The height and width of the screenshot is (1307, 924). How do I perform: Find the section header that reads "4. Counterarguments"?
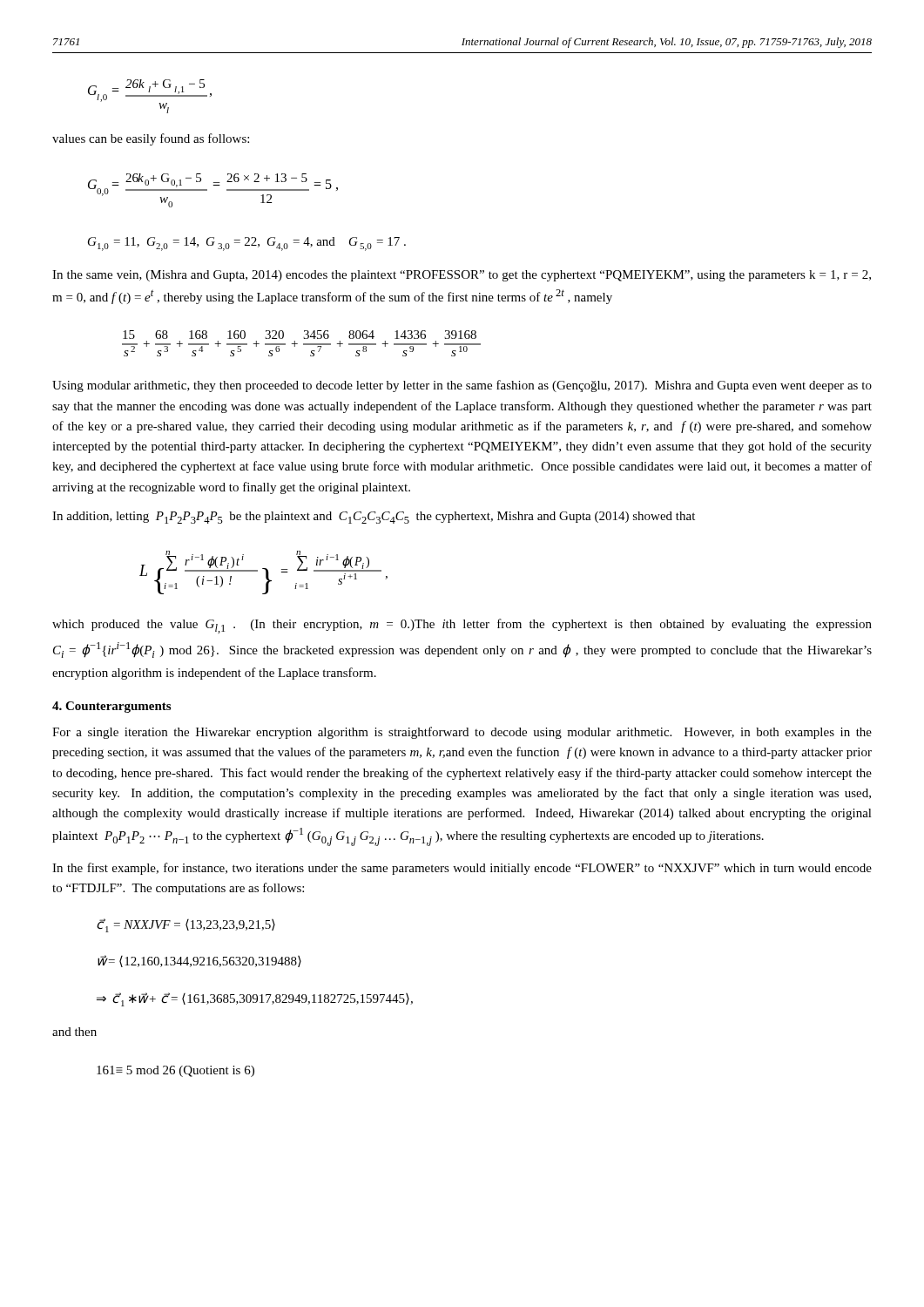tap(112, 706)
